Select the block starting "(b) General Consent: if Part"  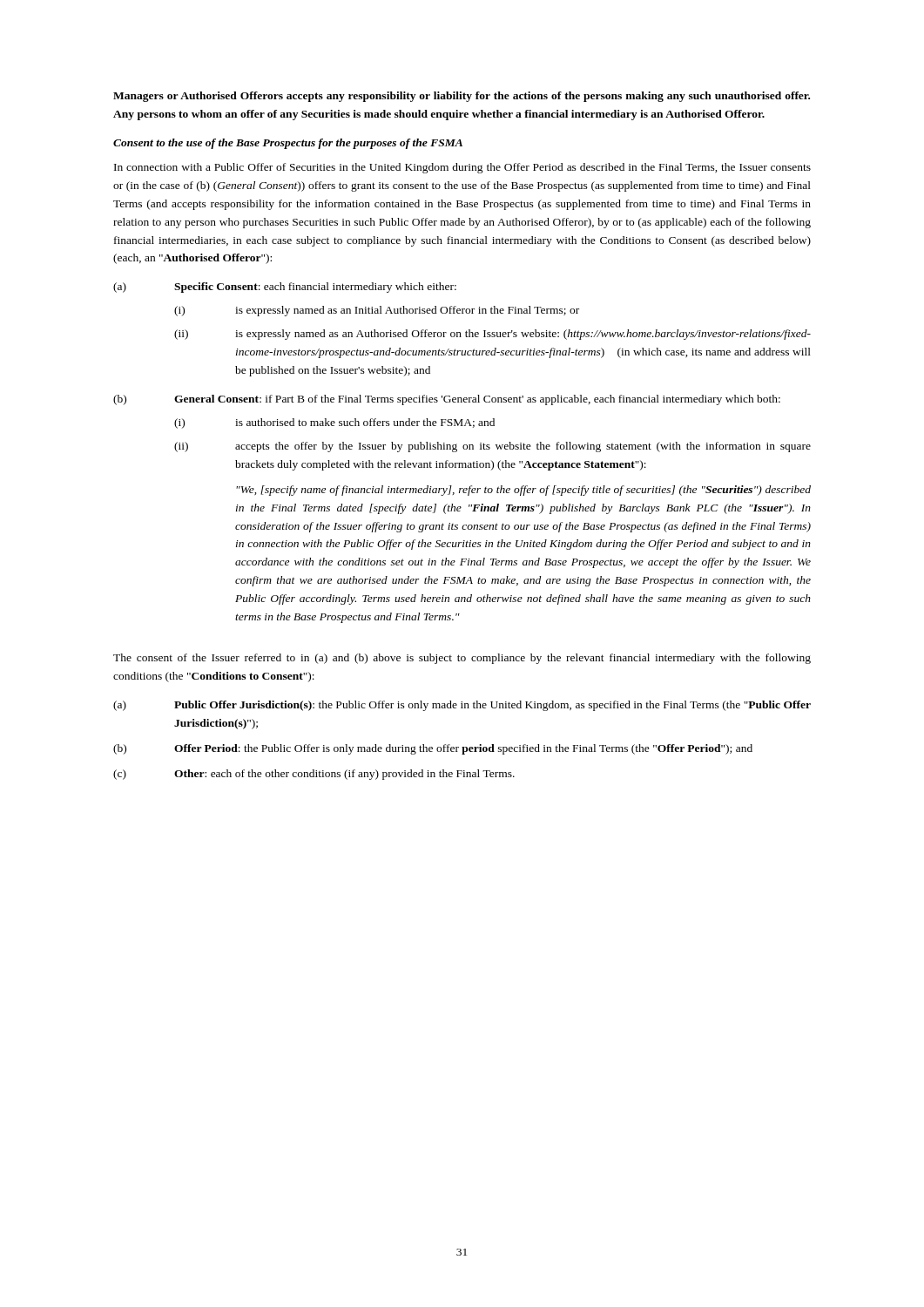(462, 515)
